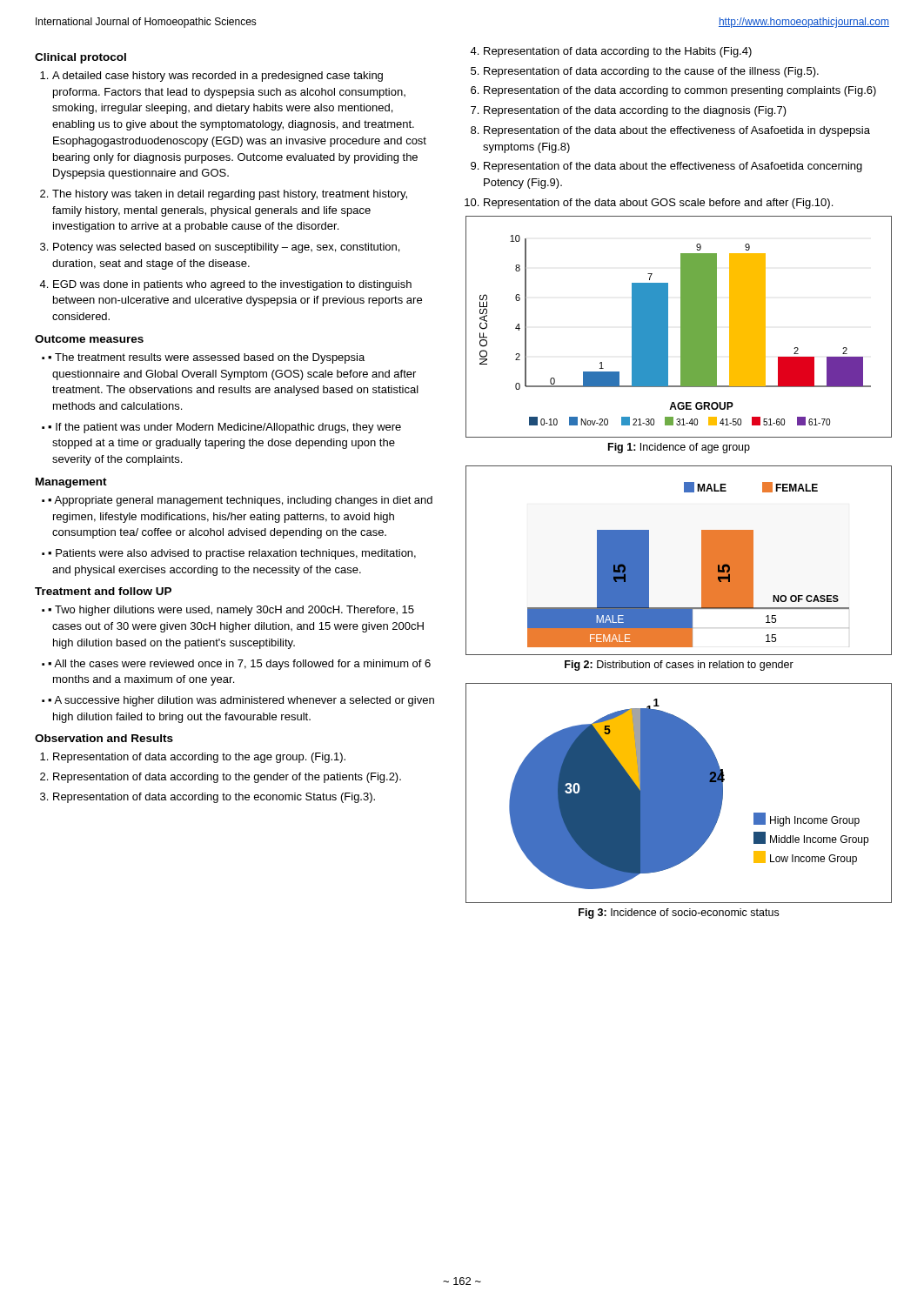This screenshot has width=924, height=1305.
Task: Click where it says "Treatment and follow UP"
Action: click(x=103, y=592)
